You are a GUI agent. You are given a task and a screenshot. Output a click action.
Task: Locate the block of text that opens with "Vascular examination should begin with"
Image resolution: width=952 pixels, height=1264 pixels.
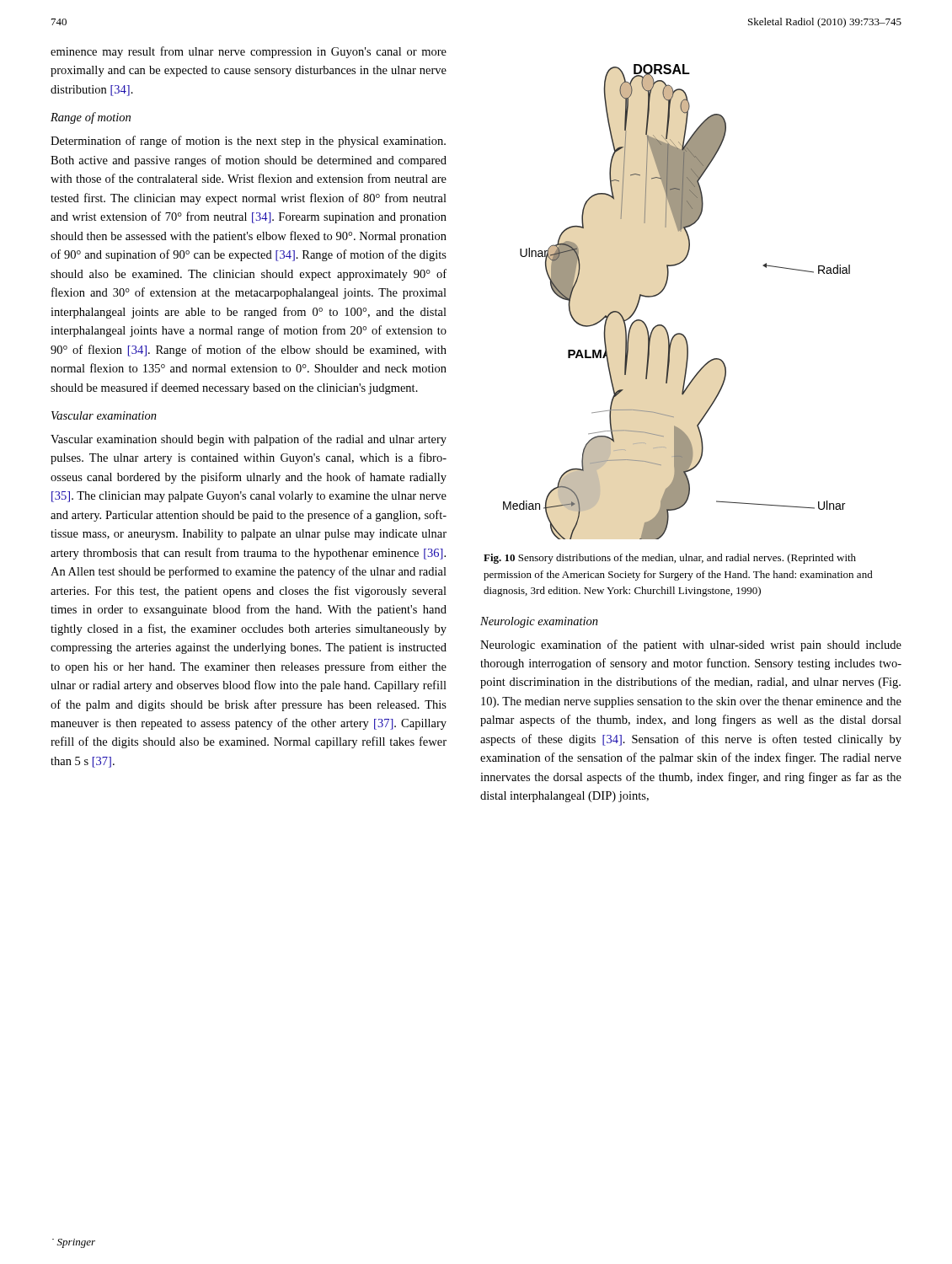249,600
